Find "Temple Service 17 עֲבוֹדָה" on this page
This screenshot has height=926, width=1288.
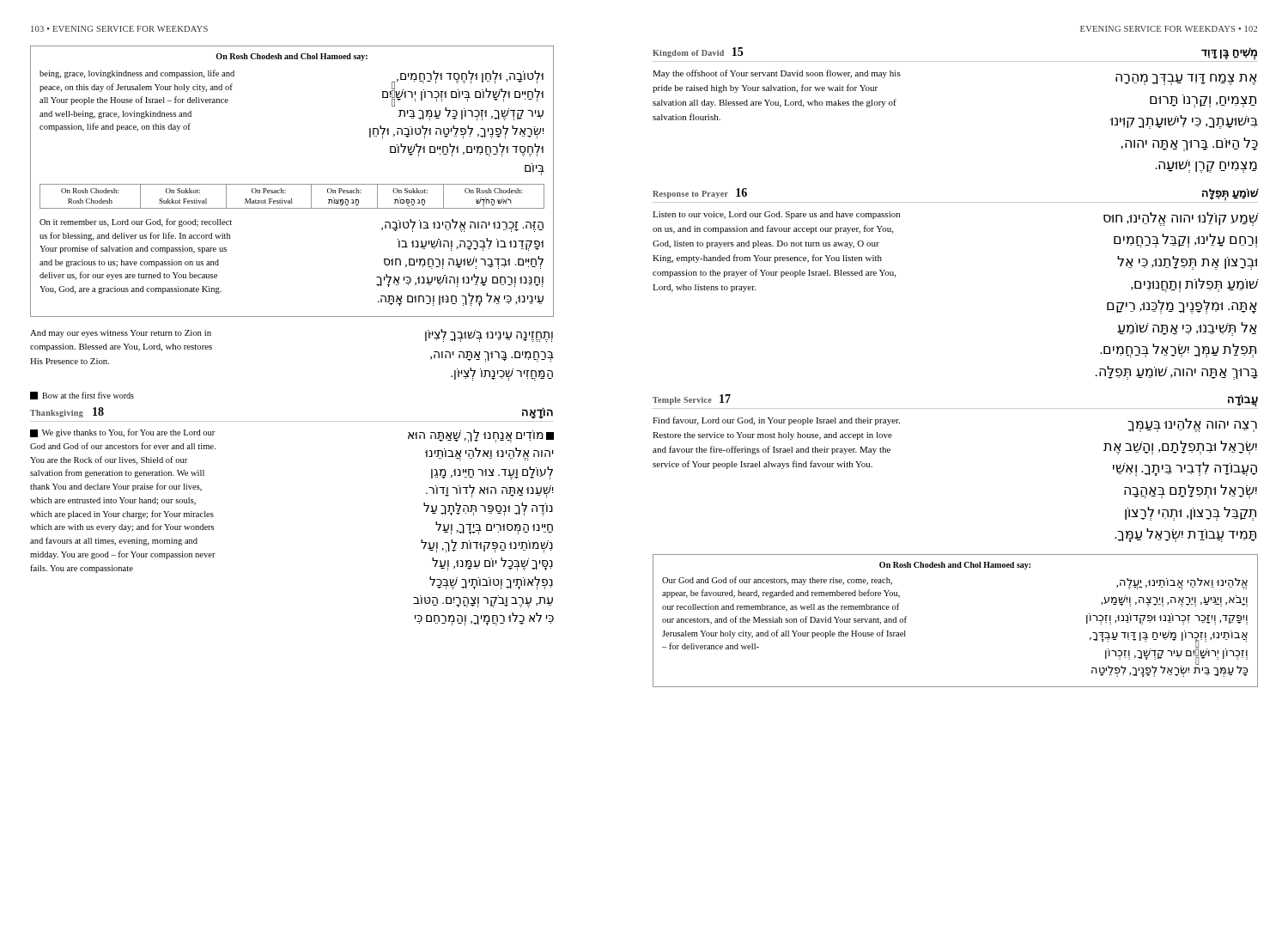(x=955, y=400)
